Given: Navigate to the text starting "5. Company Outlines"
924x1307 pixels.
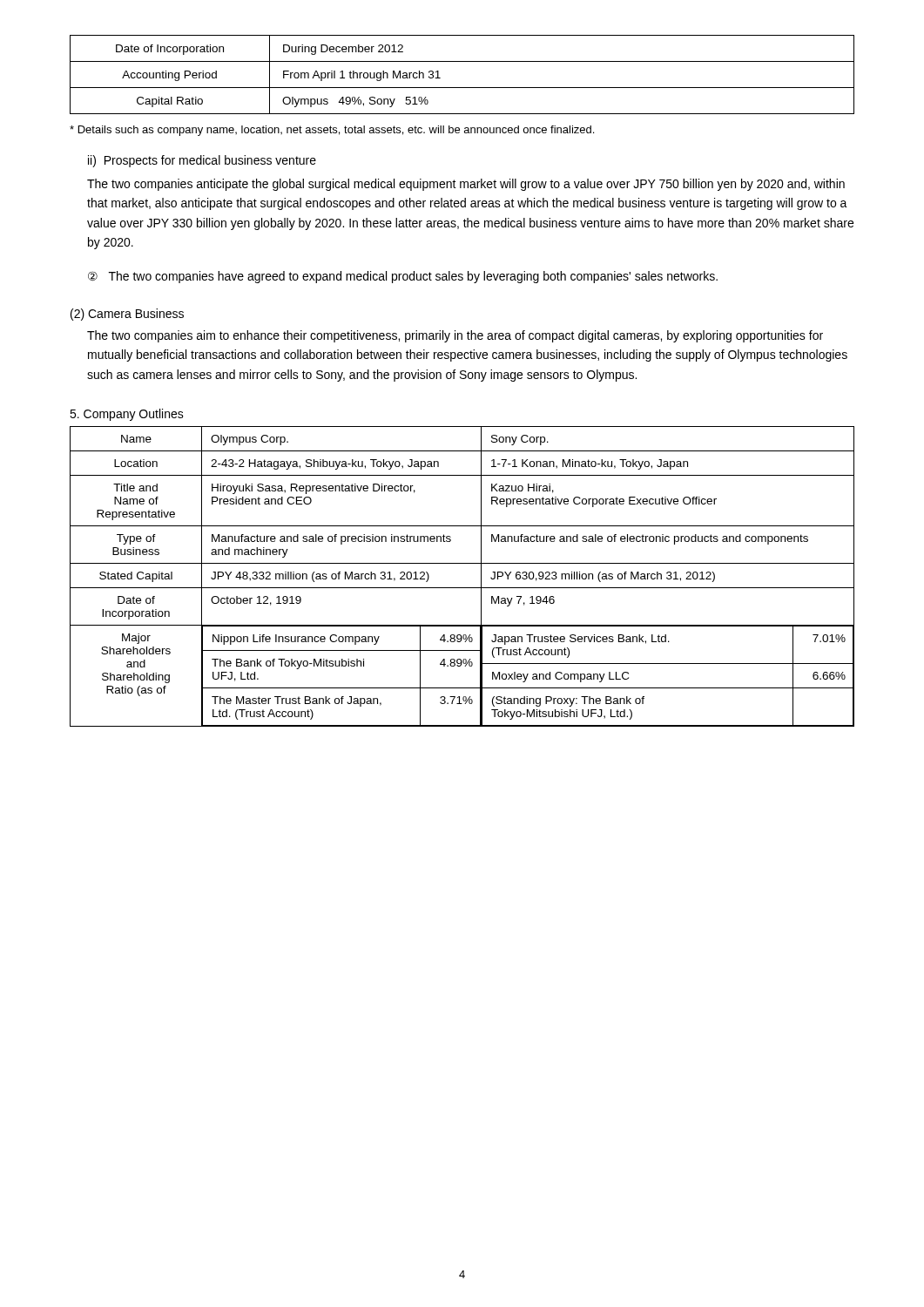Looking at the screenshot, I should tap(127, 414).
